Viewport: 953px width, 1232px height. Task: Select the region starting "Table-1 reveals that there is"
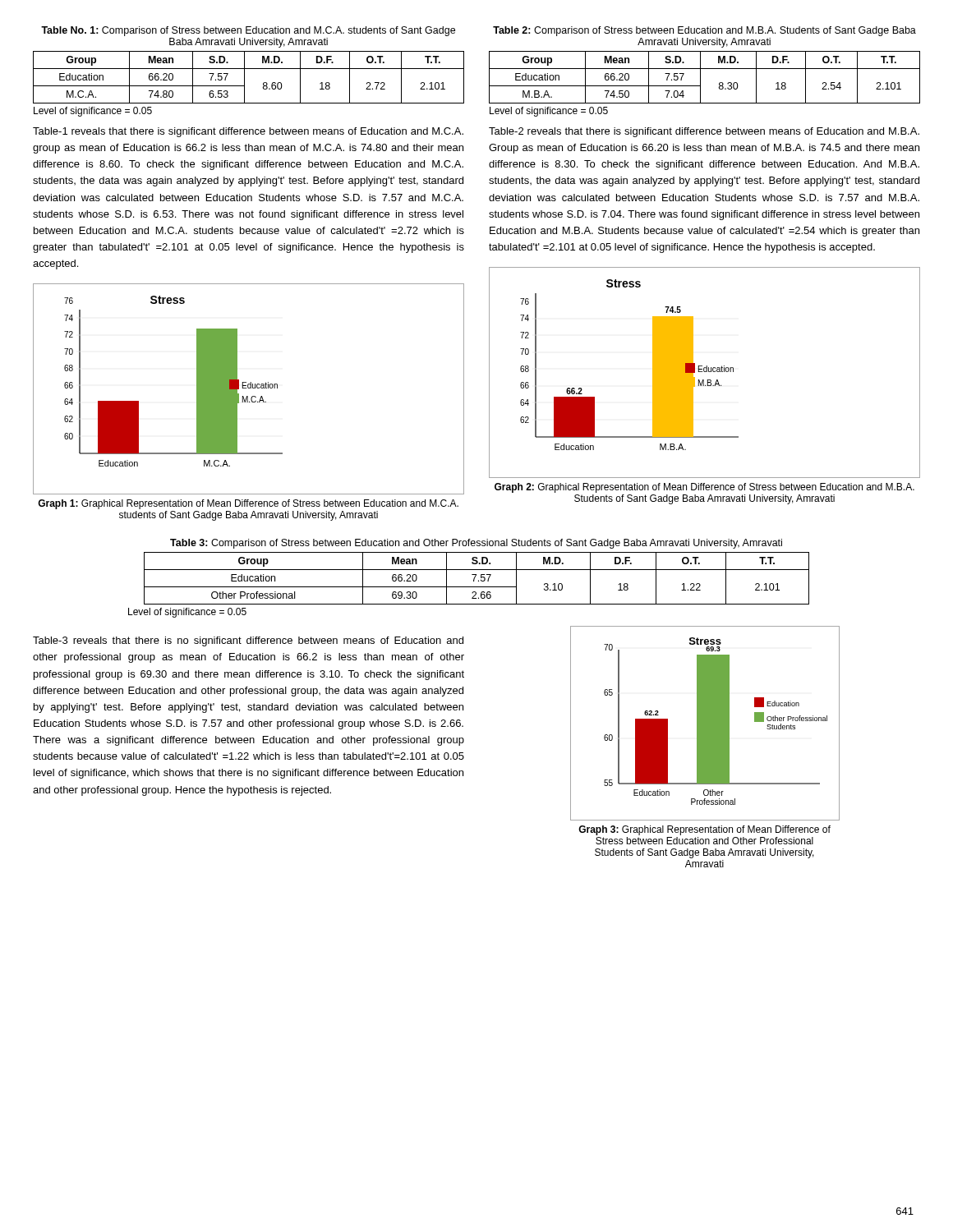click(x=249, y=197)
